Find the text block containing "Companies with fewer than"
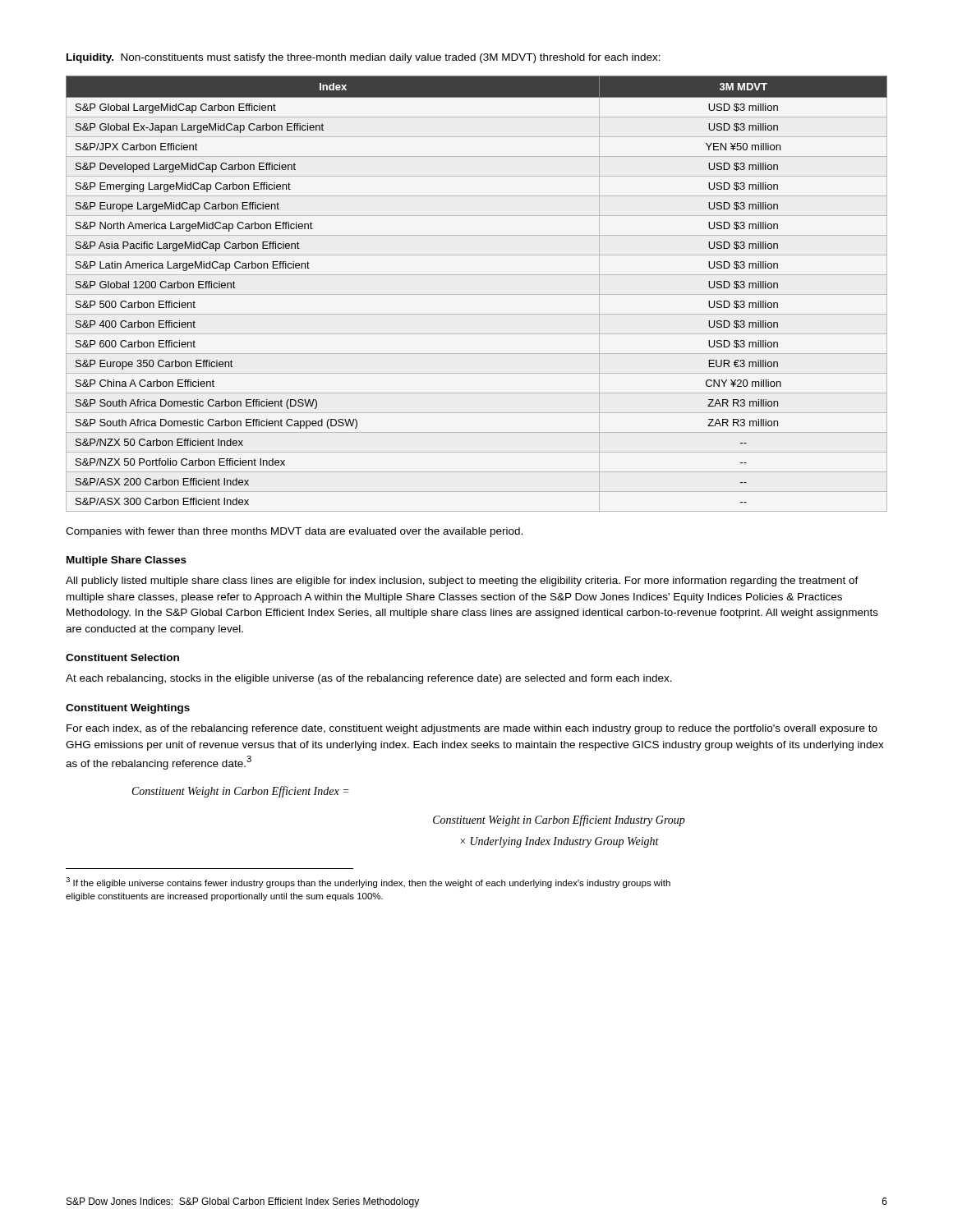This screenshot has width=953, height=1232. (295, 531)
